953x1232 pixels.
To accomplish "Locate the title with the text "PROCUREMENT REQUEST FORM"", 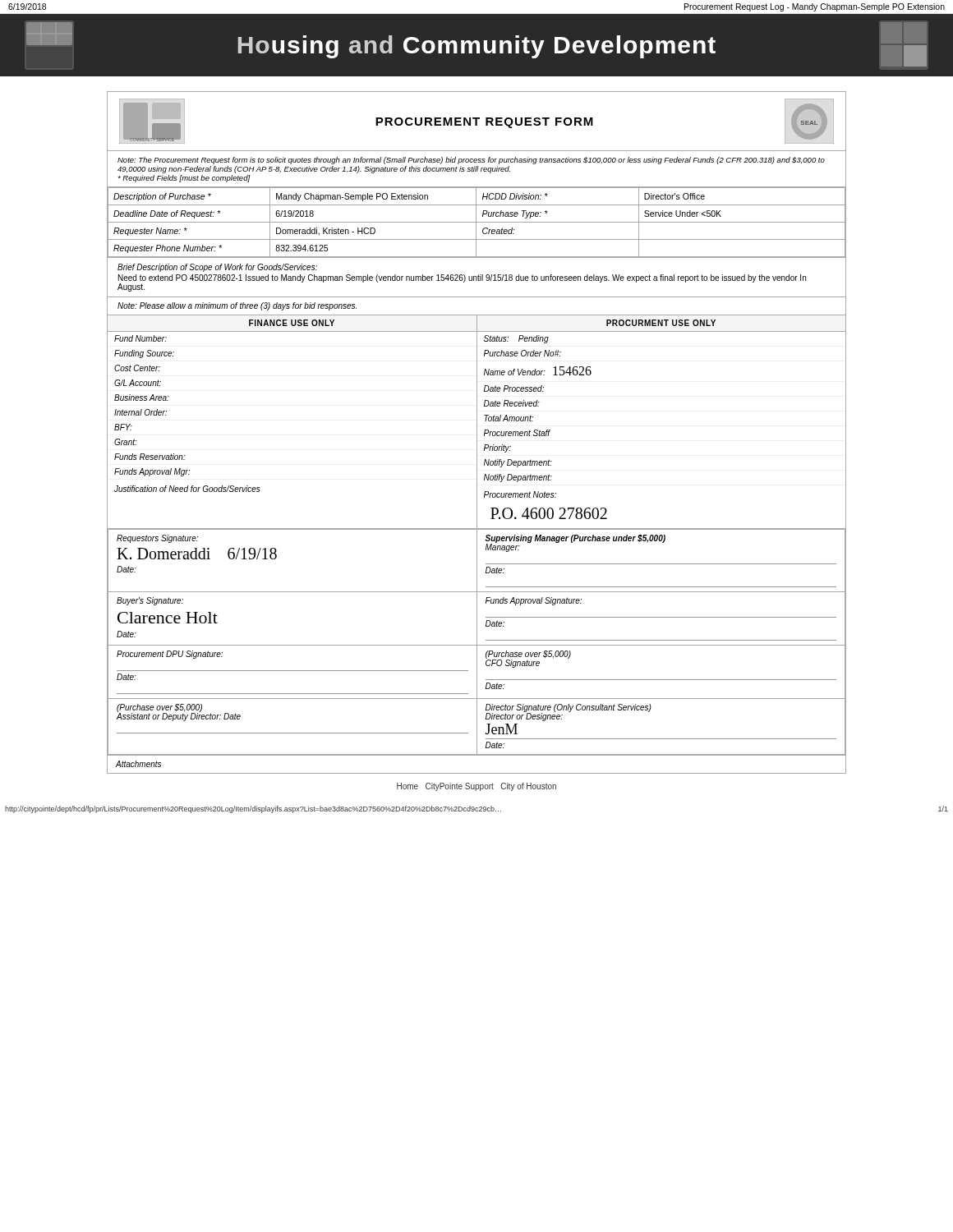I will pyautogui.click(x=485, y=121).
